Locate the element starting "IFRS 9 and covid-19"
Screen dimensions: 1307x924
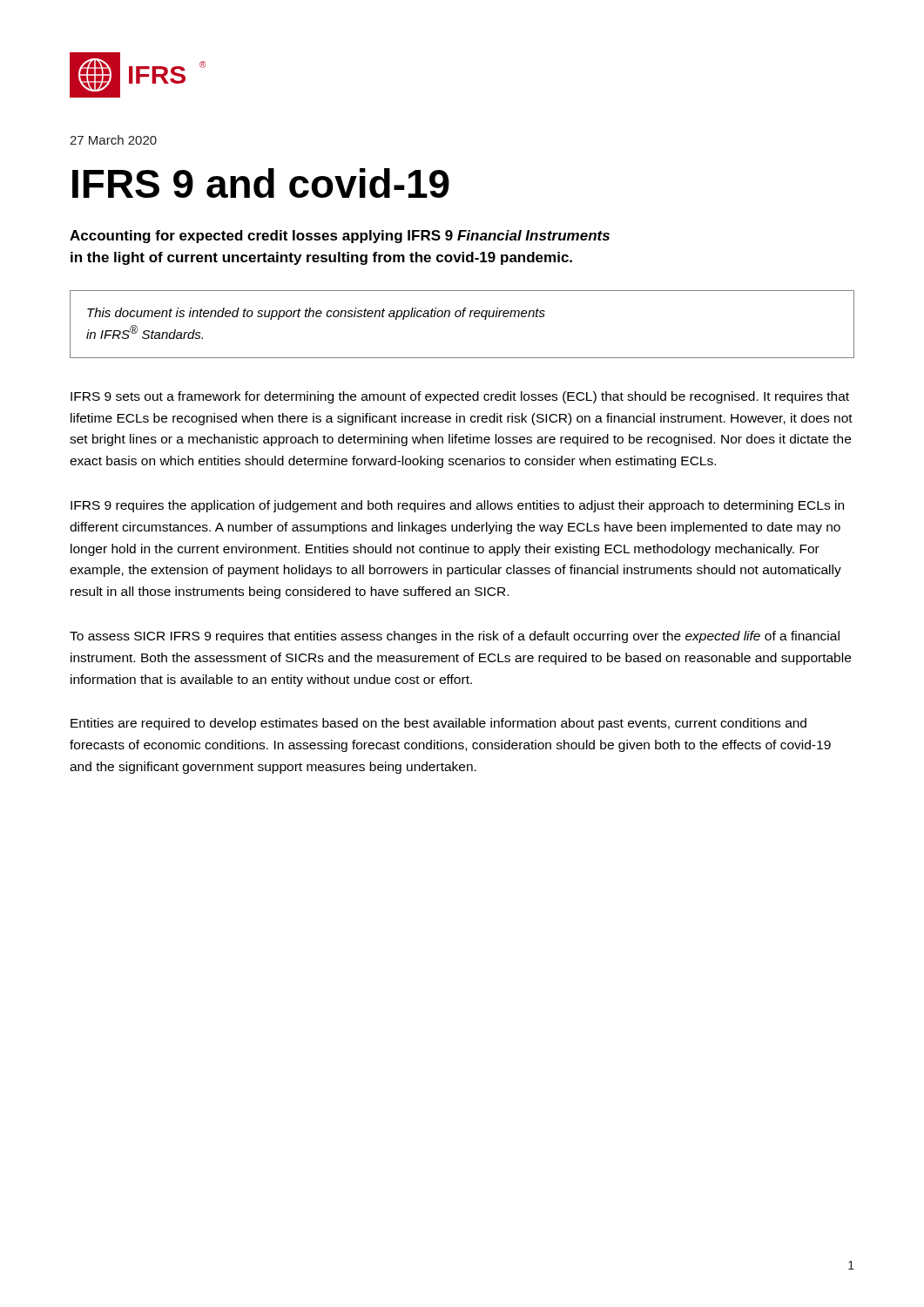pyautogui.click(x=260, y=184)
